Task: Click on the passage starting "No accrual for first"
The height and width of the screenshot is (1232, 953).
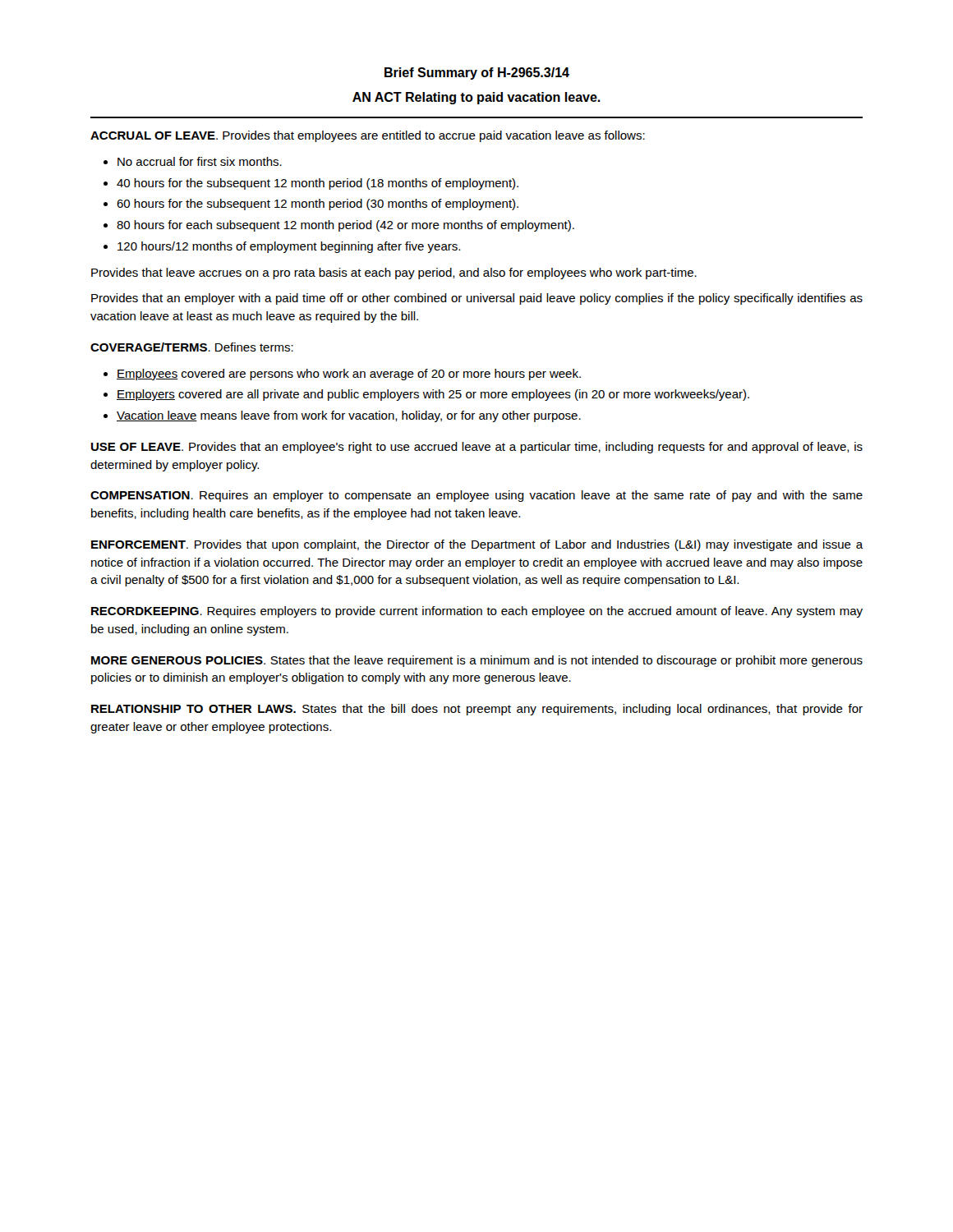Action: [200, 161]
